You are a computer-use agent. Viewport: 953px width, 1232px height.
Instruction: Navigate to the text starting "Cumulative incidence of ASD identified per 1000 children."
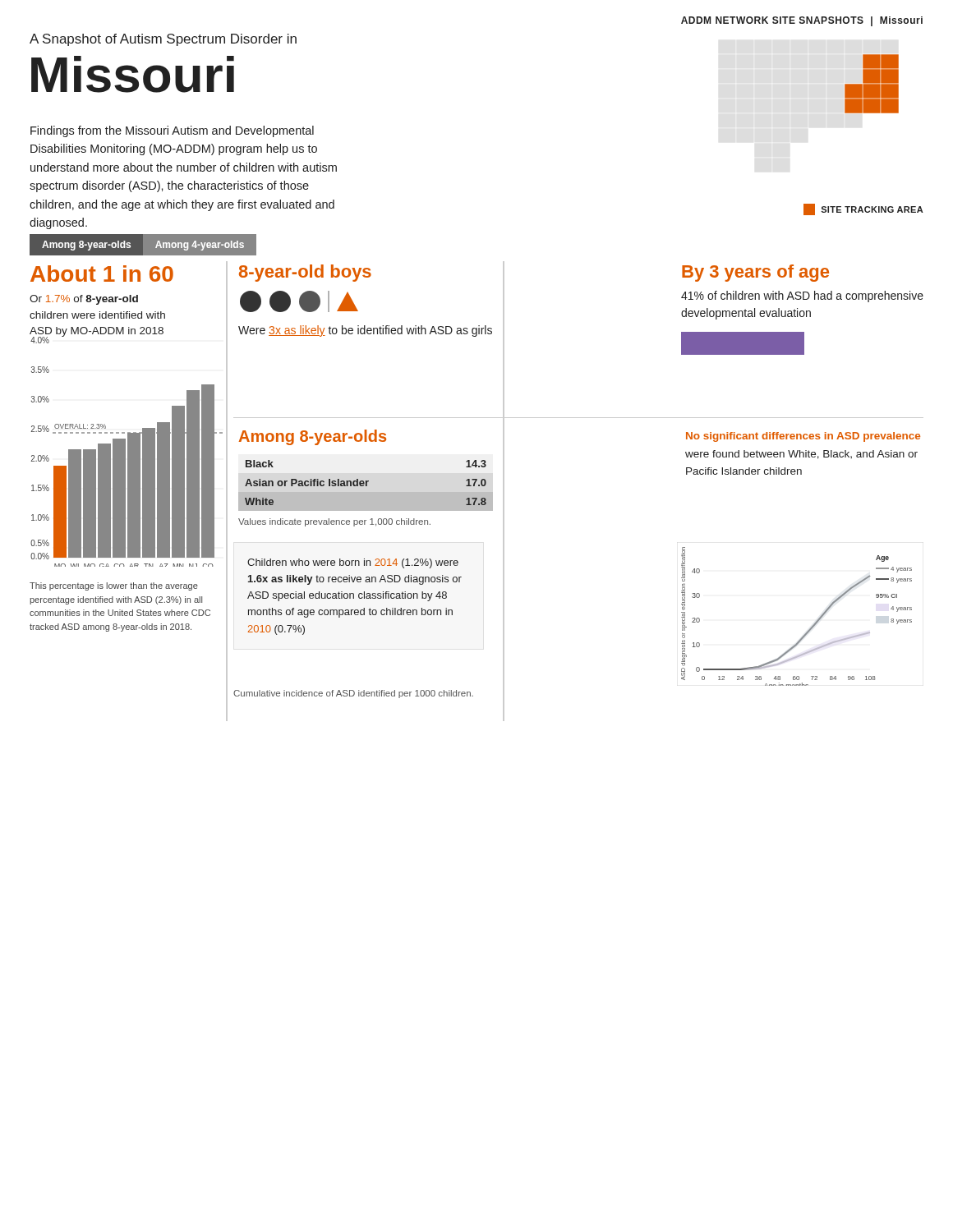pos(354,693)
